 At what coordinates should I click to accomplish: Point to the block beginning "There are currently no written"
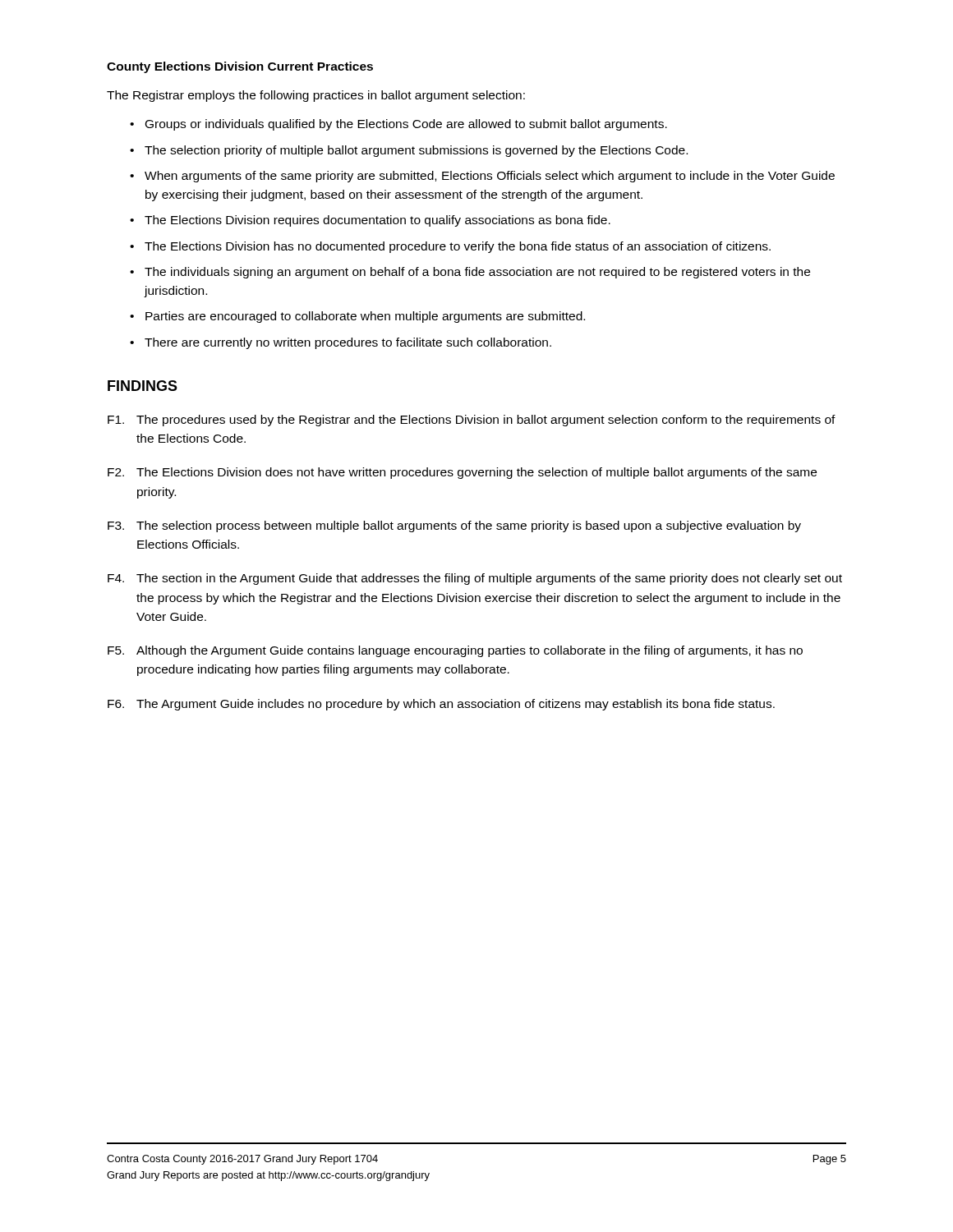click(348, 342)
